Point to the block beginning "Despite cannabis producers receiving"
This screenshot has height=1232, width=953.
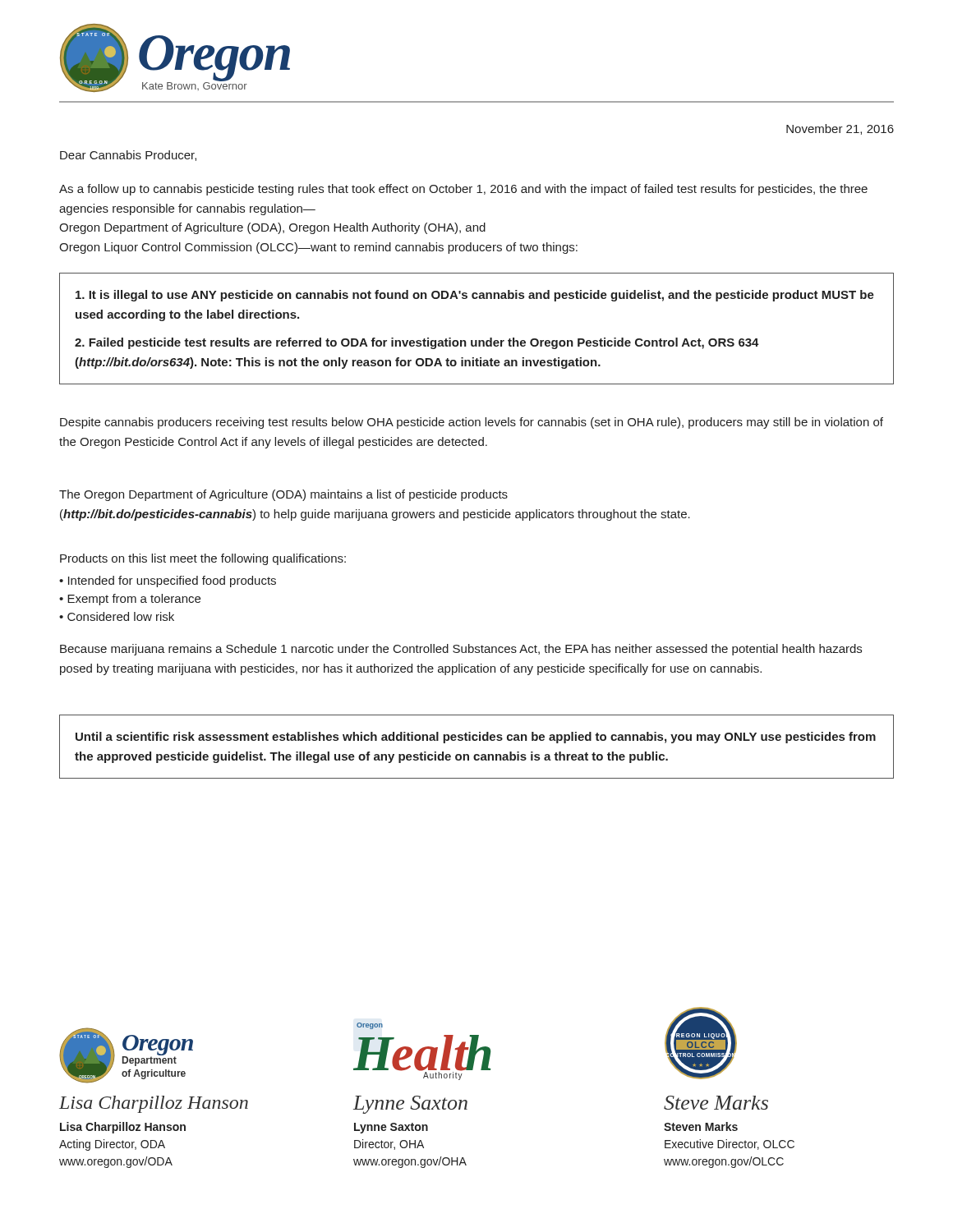pyautogui.click(x=471, y=432)
